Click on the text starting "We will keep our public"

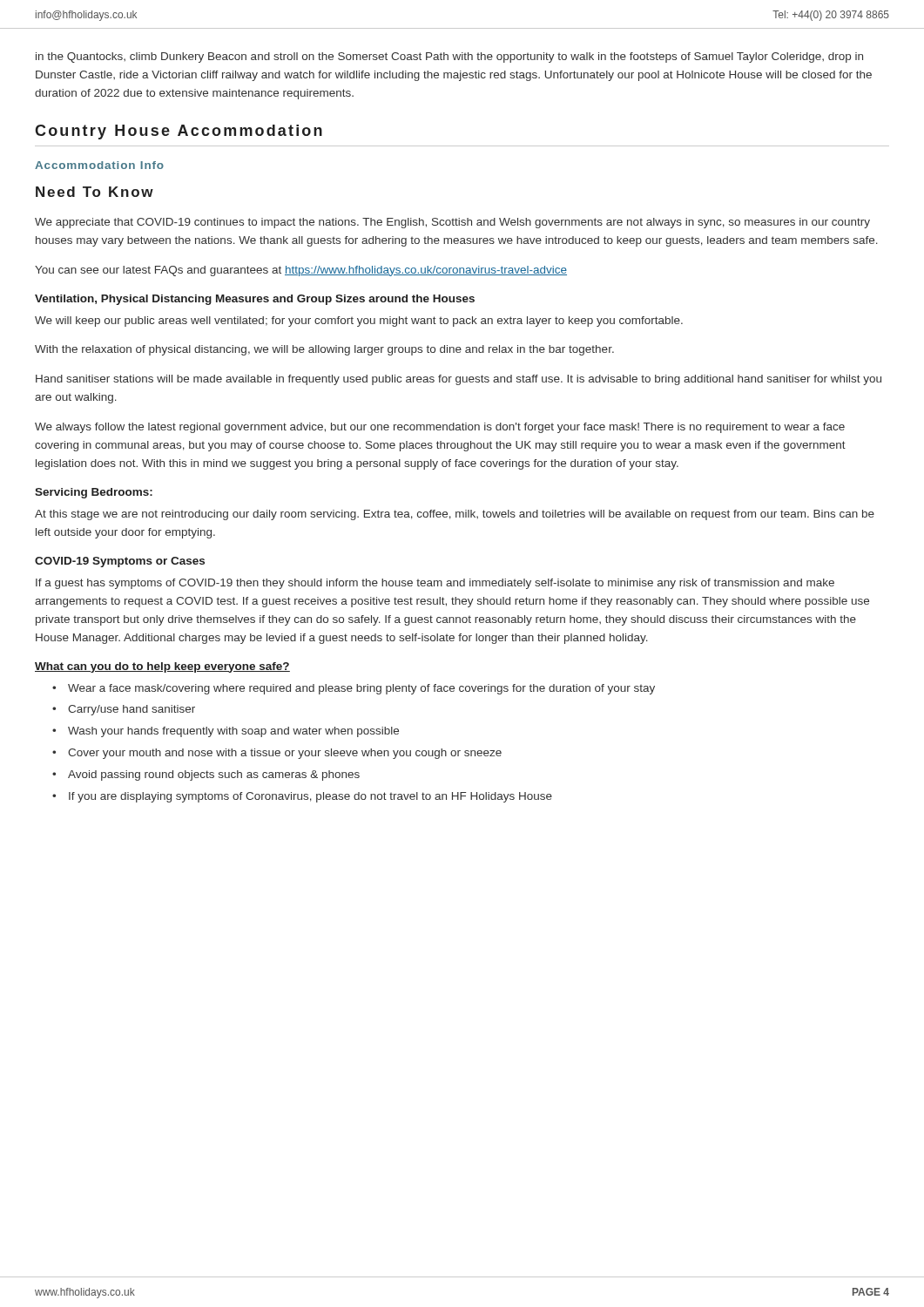pyautogui.click(x=359, y=320)
